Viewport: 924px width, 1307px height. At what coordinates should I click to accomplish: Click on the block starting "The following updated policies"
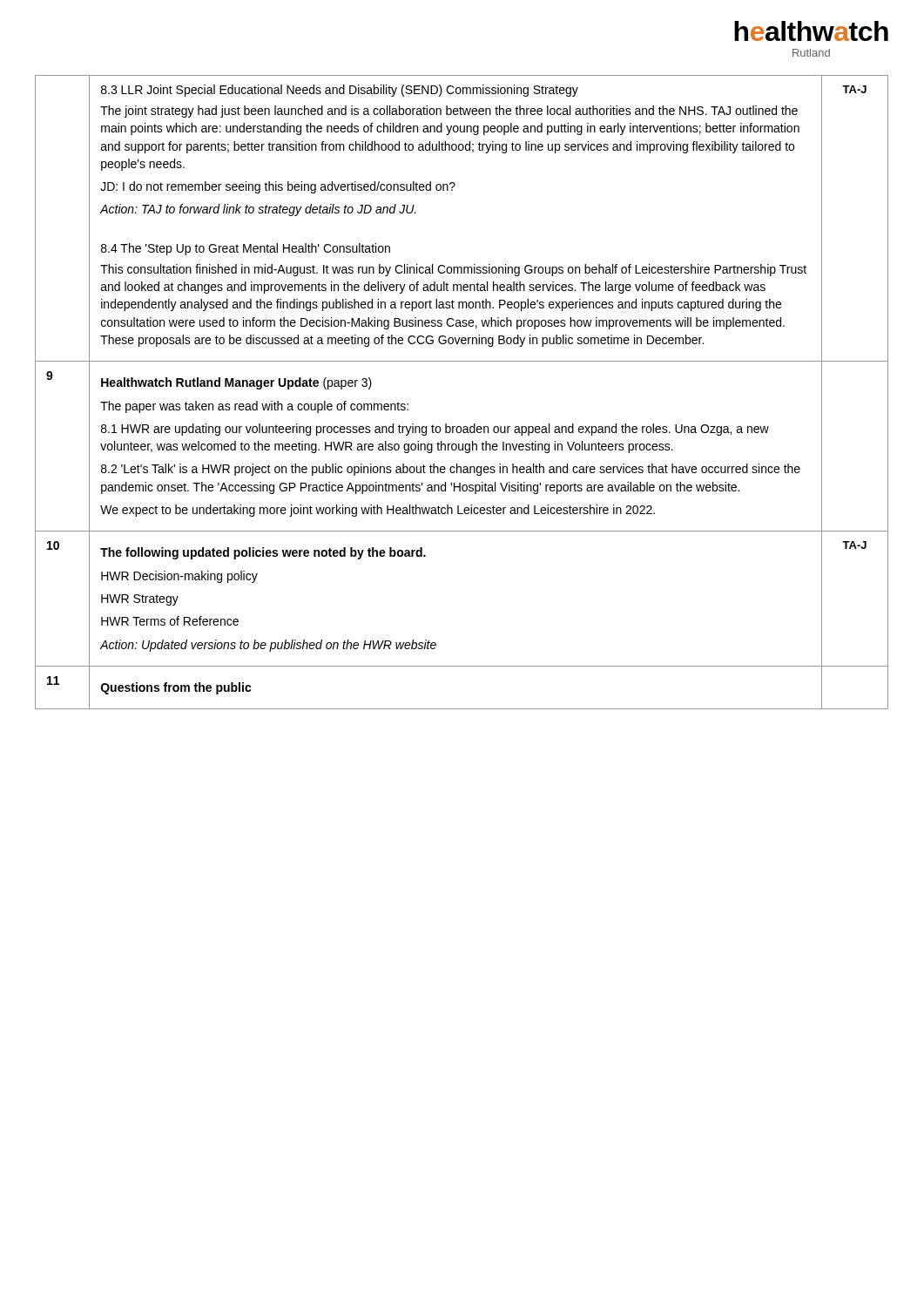click(x=263, y=553)
